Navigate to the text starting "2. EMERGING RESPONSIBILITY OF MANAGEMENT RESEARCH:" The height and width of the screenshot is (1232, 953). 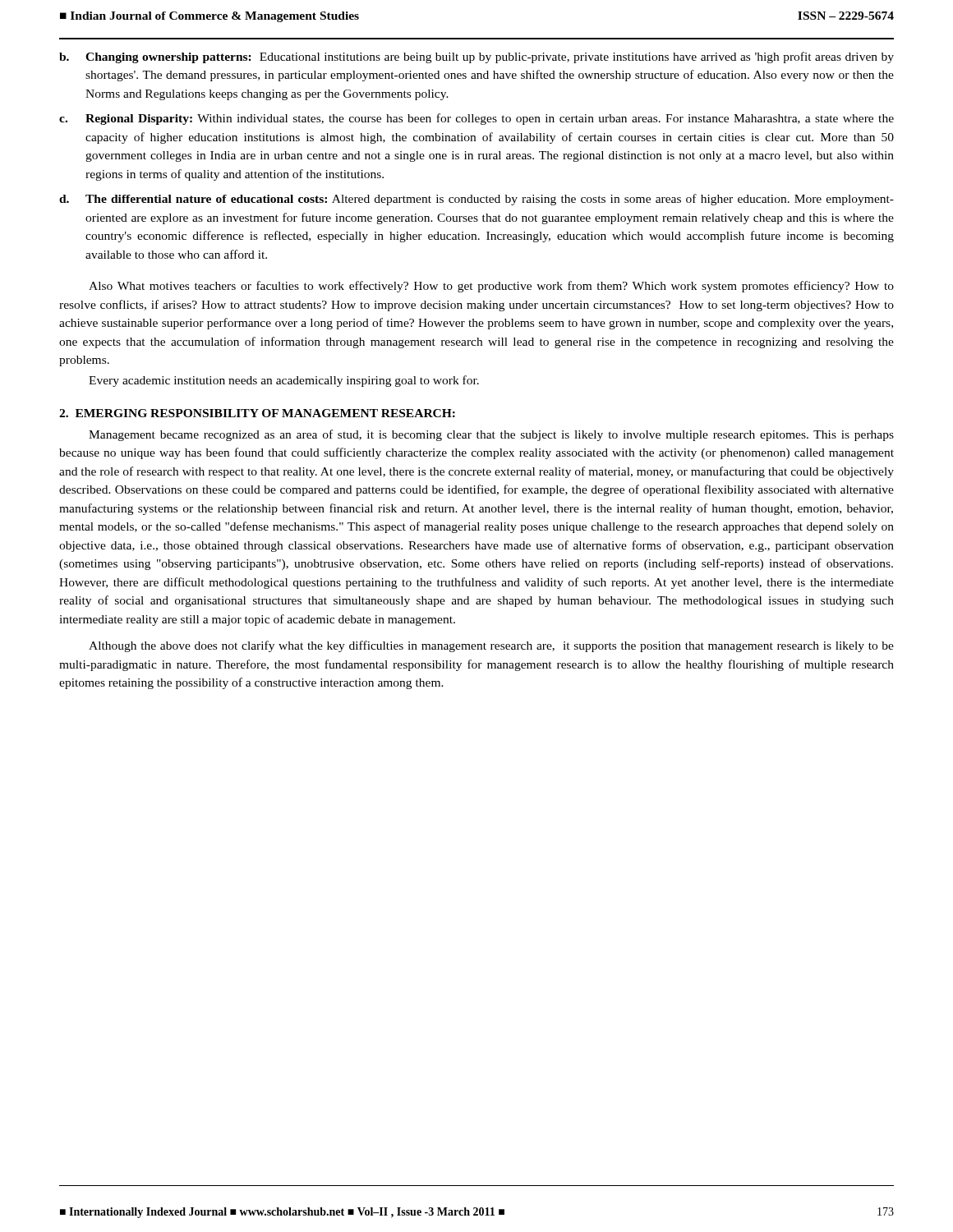[x=258, y=413]
